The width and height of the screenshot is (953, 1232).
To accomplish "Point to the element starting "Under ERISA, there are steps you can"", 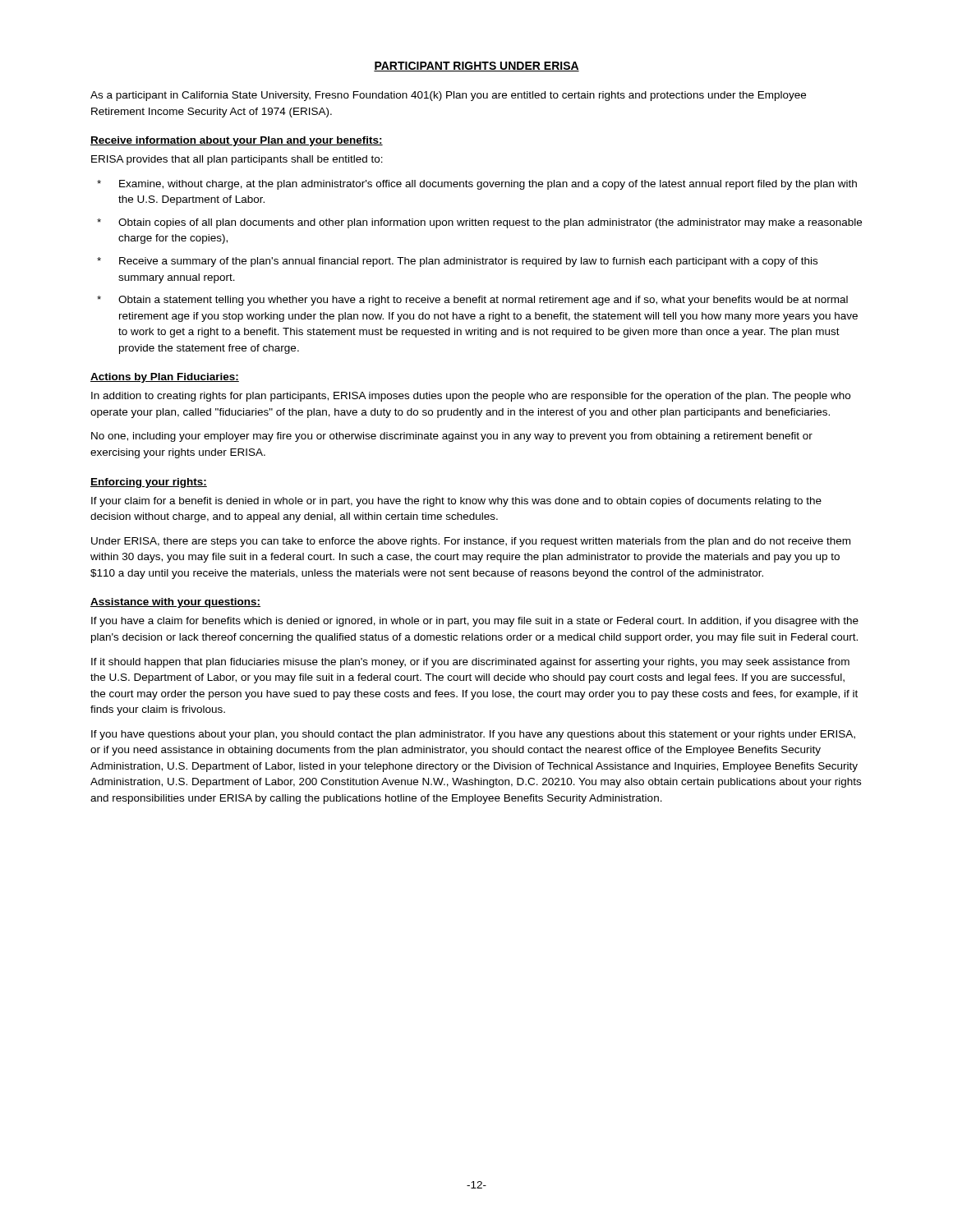I will click(476, 557).
